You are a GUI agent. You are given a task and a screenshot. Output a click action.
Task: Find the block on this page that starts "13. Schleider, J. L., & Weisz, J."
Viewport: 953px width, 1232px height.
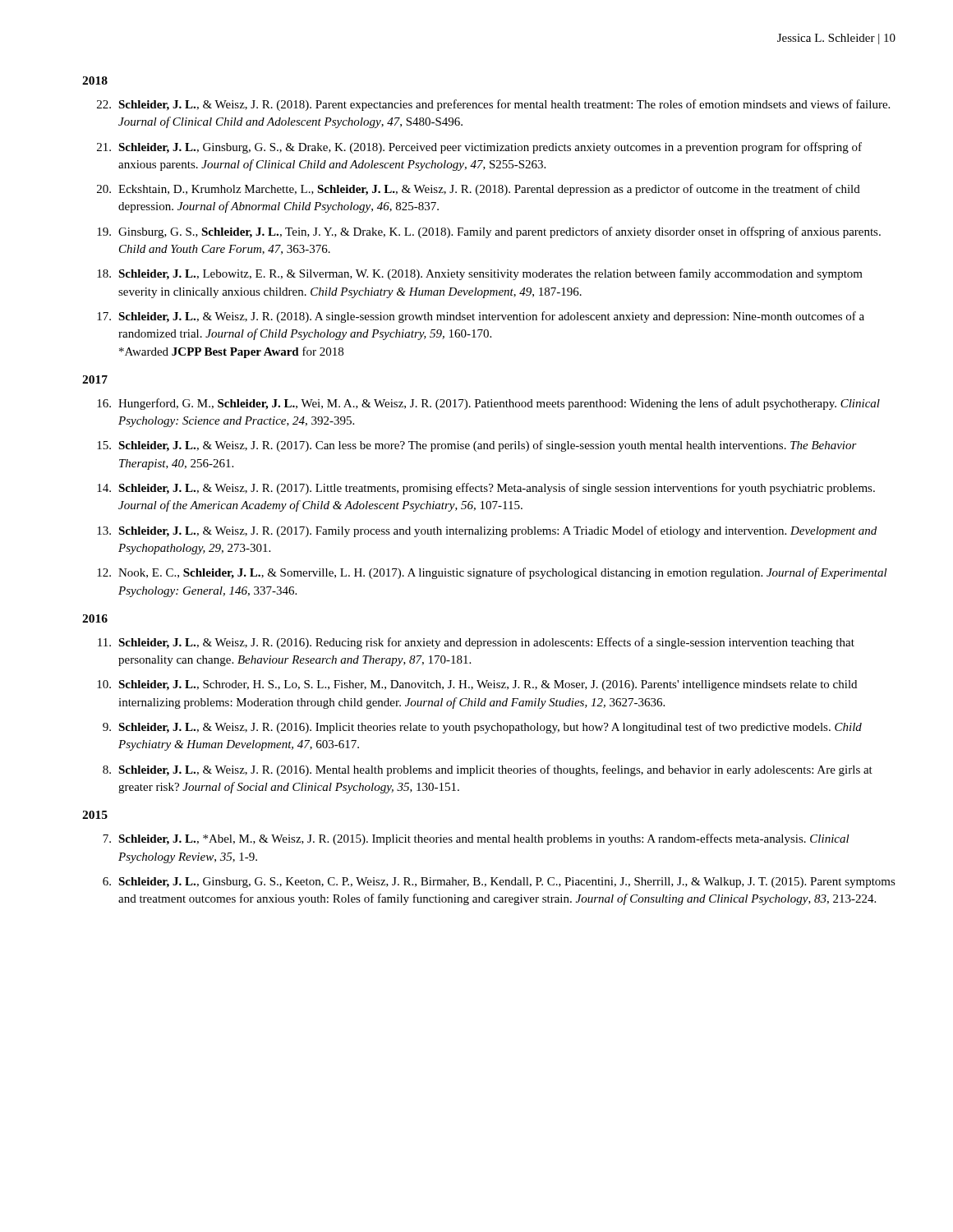[489, 540]
